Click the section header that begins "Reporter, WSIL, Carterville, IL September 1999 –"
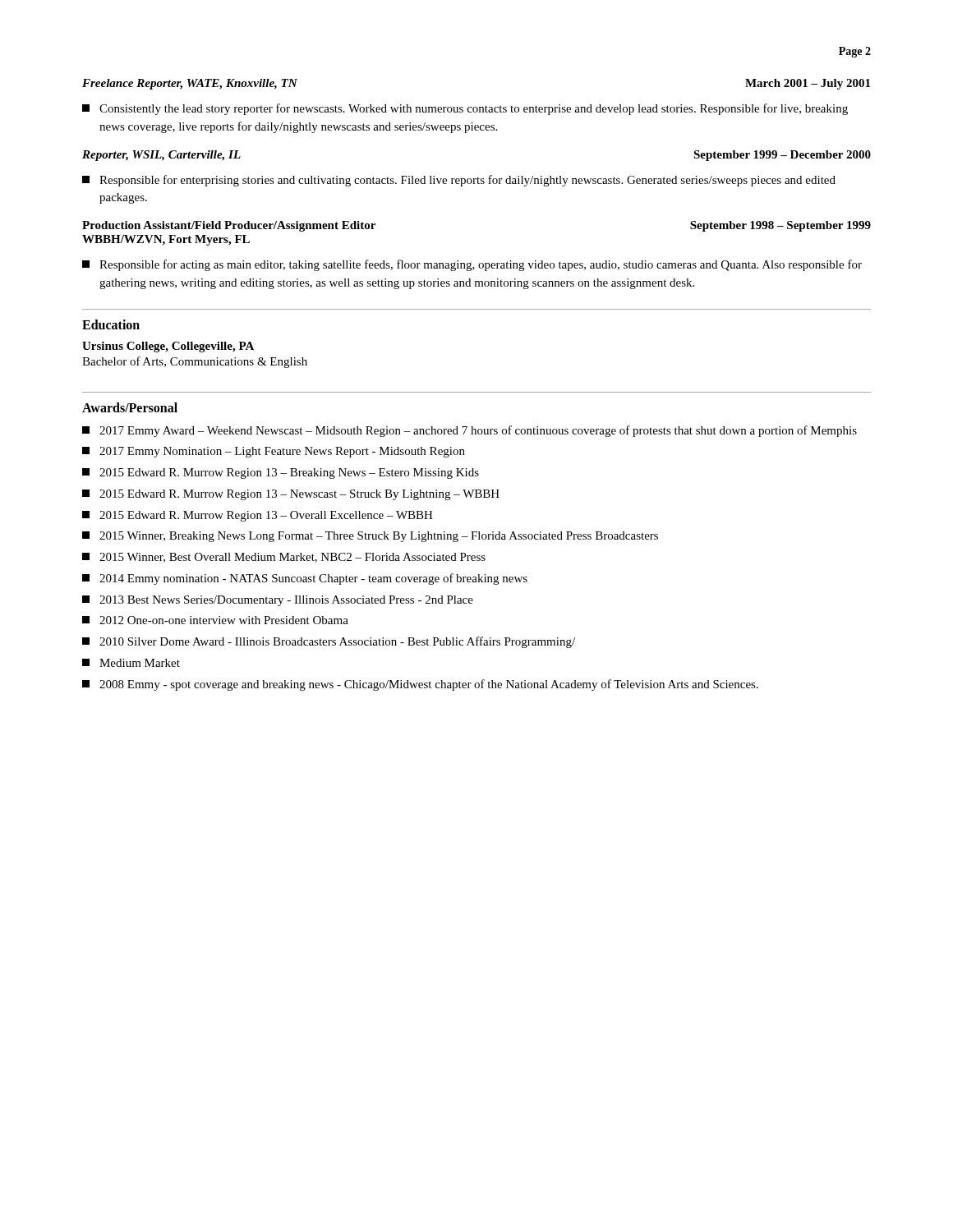953x1232 pixels. pyautogui.click(x=148, y=156)
